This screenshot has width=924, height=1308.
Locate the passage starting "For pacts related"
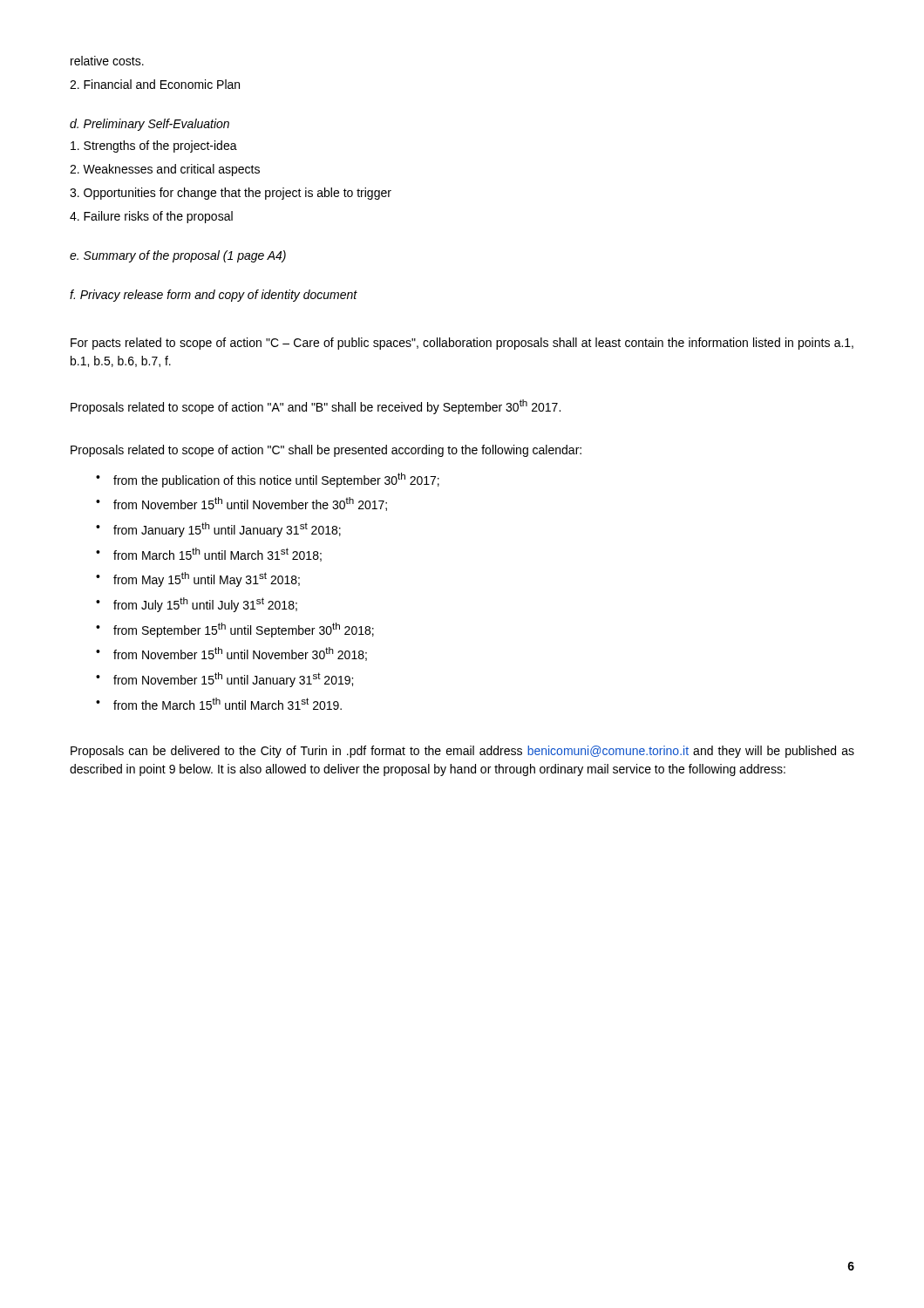pyautogui.click(x=462, y=352)
